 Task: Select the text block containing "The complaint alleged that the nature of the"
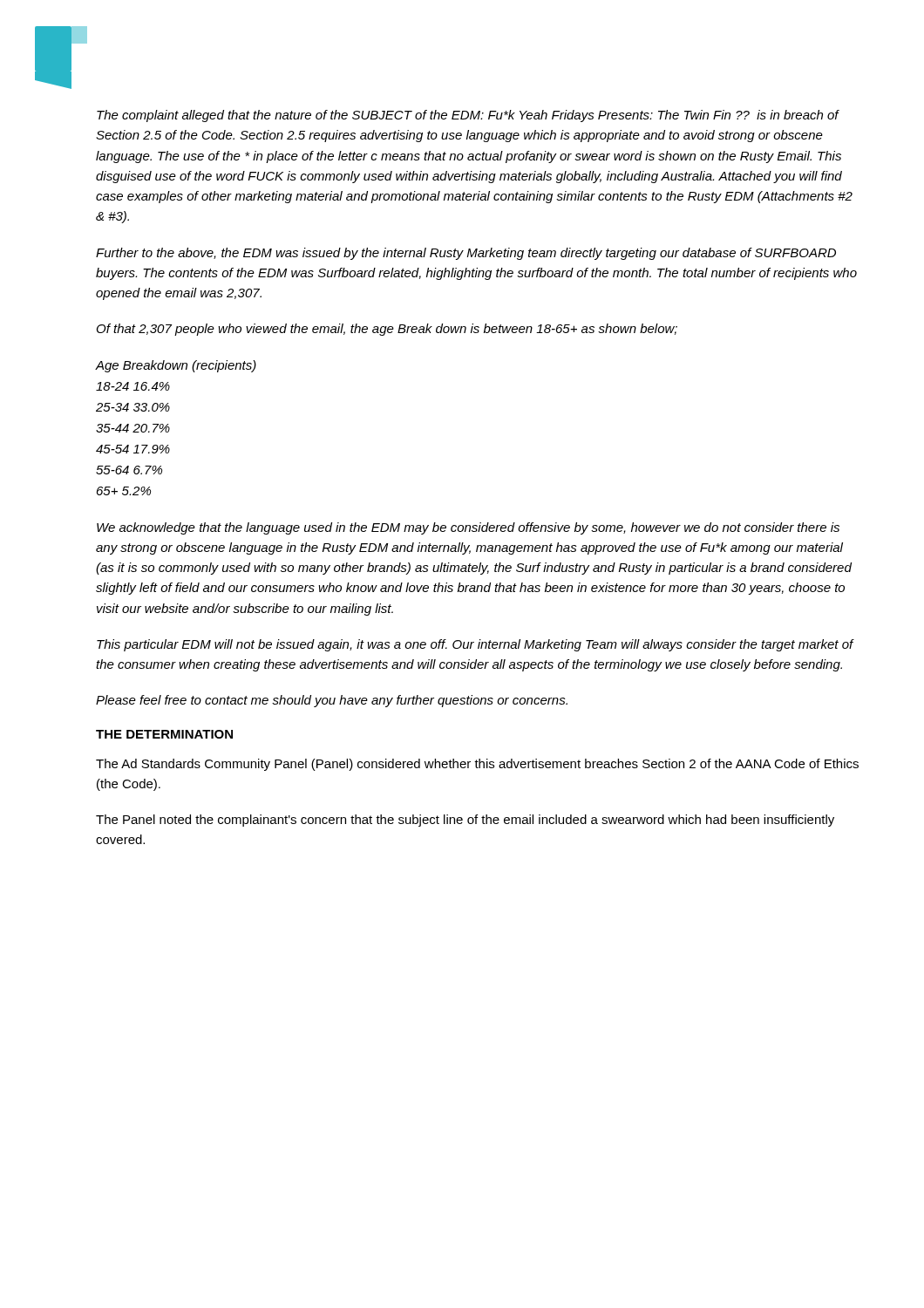tap(474, 165)
